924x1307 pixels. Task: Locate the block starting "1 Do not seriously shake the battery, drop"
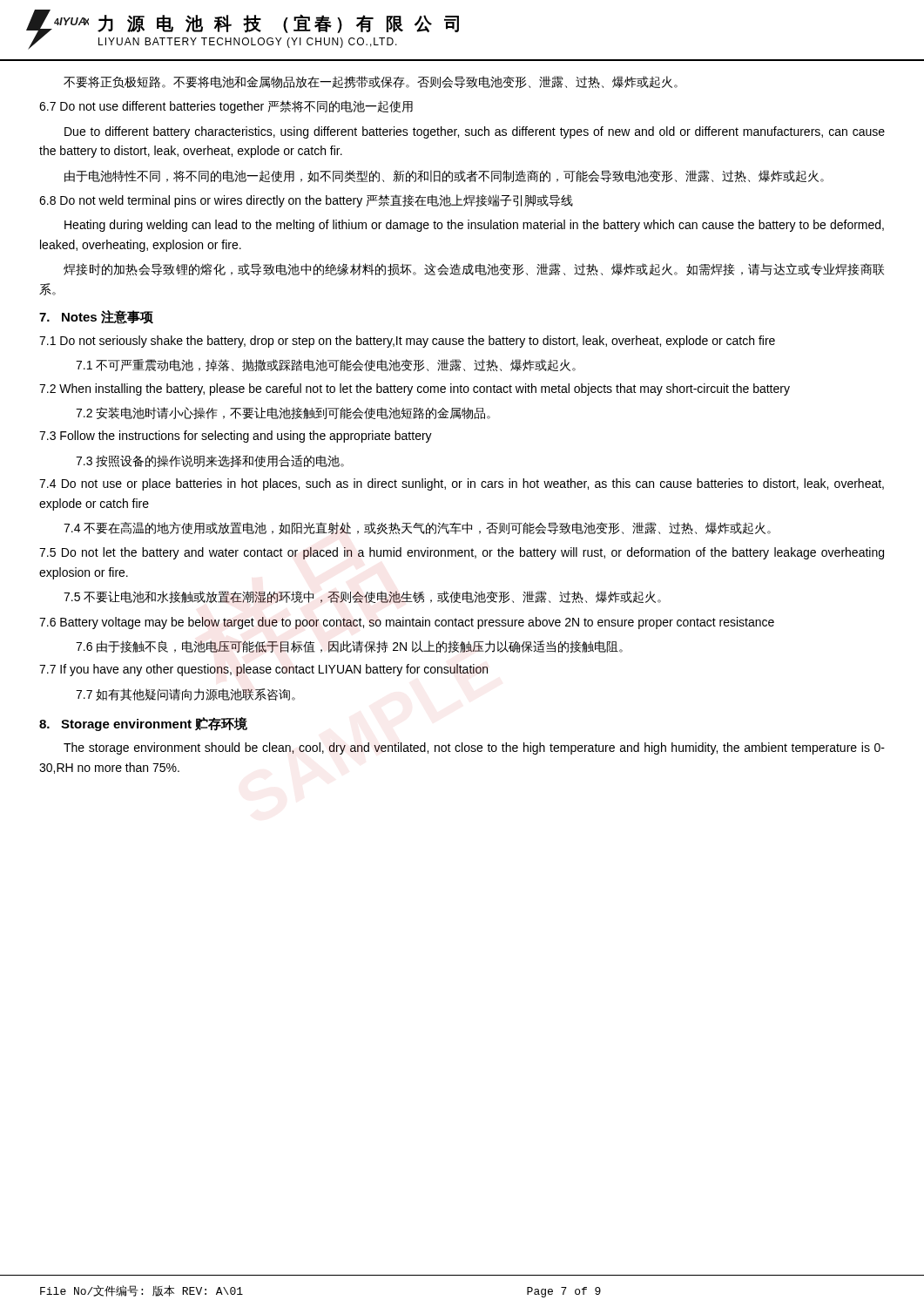(x=407, y=341)
